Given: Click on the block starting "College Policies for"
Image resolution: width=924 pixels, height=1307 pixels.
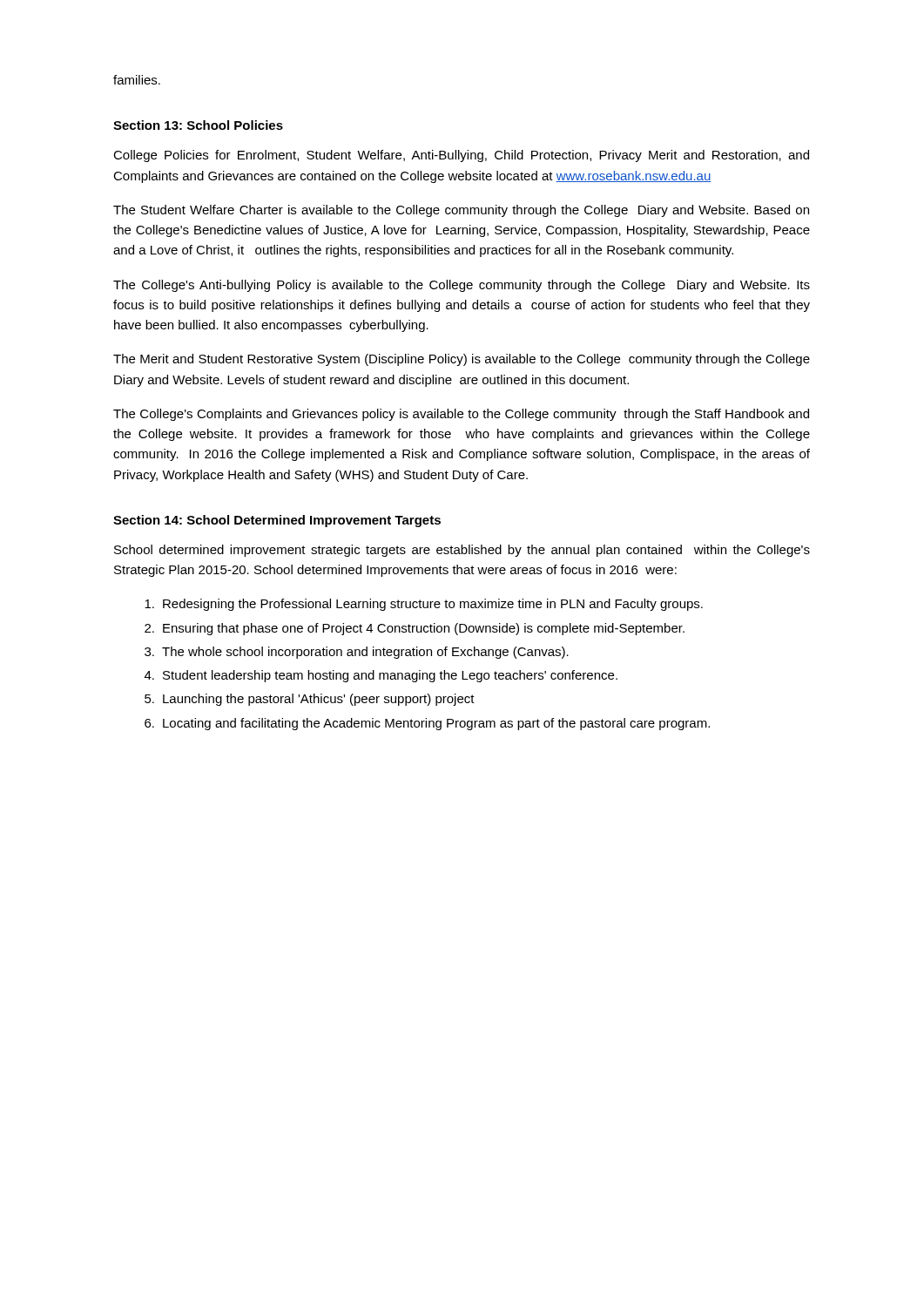Looking at the screenshot, I should coord(462,165).
